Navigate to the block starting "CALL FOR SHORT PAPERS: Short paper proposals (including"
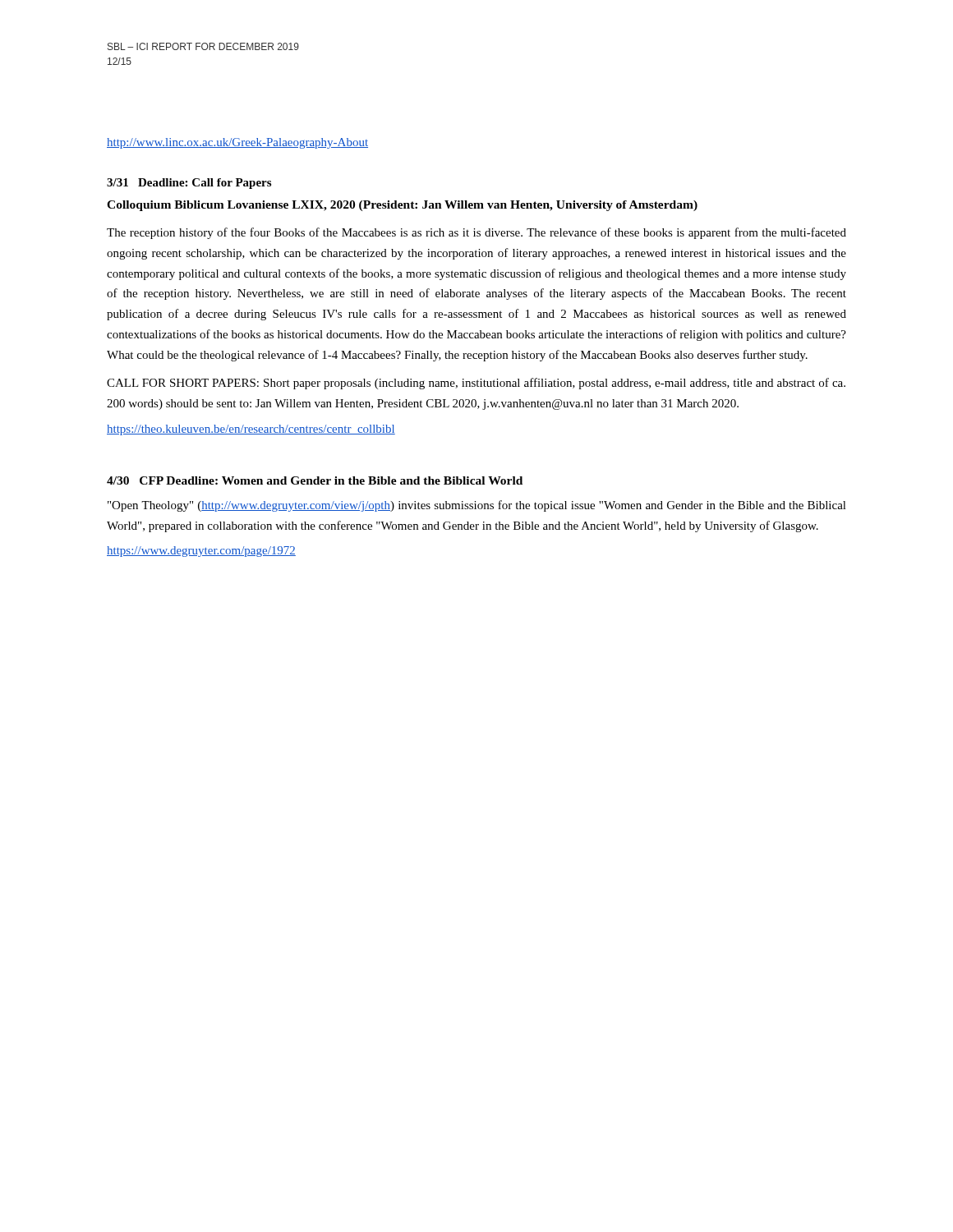 tap(476, 393)
